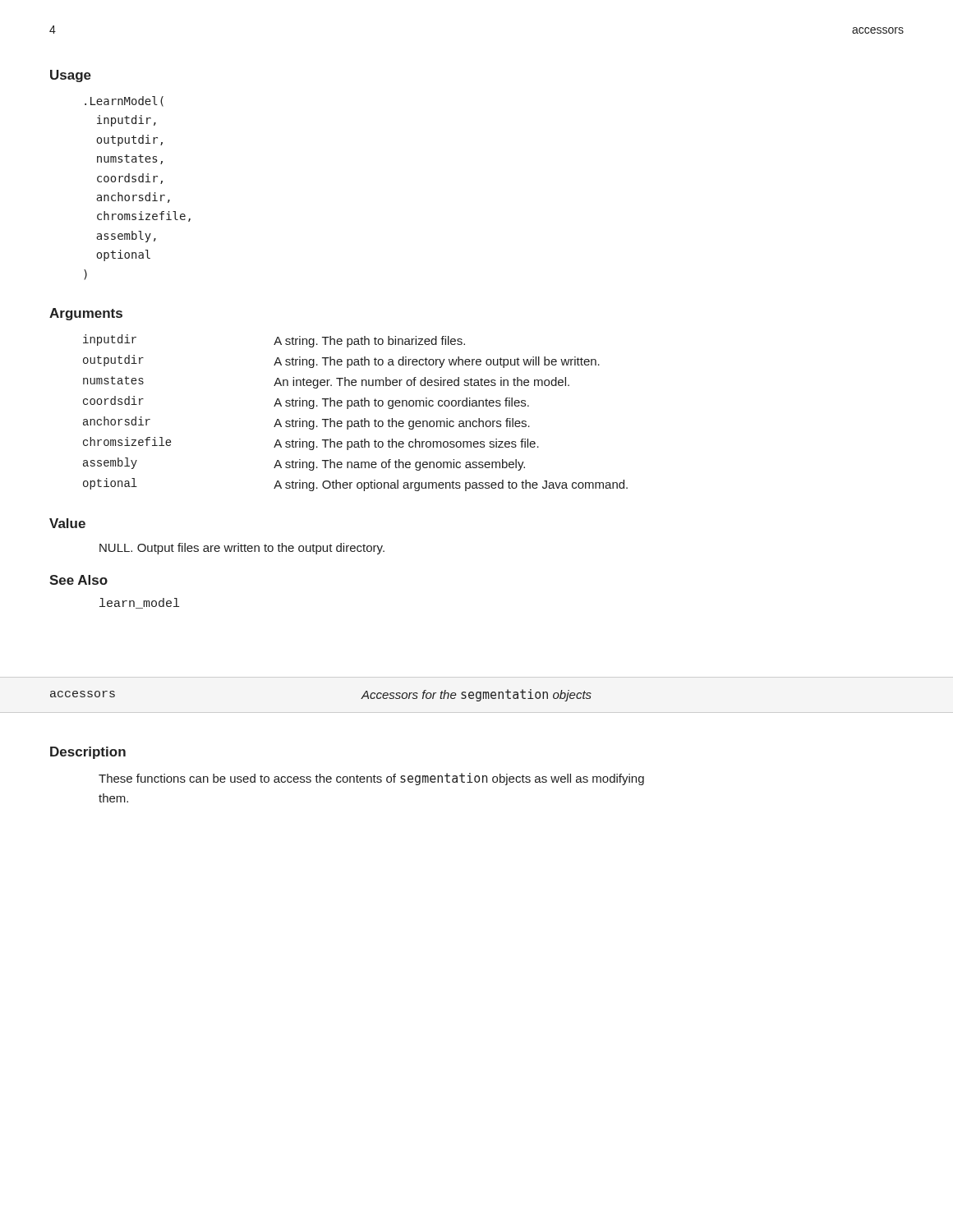Click on the text block that reads "accessors Accessors for"
953x1232 pixels.
[403, 695]
